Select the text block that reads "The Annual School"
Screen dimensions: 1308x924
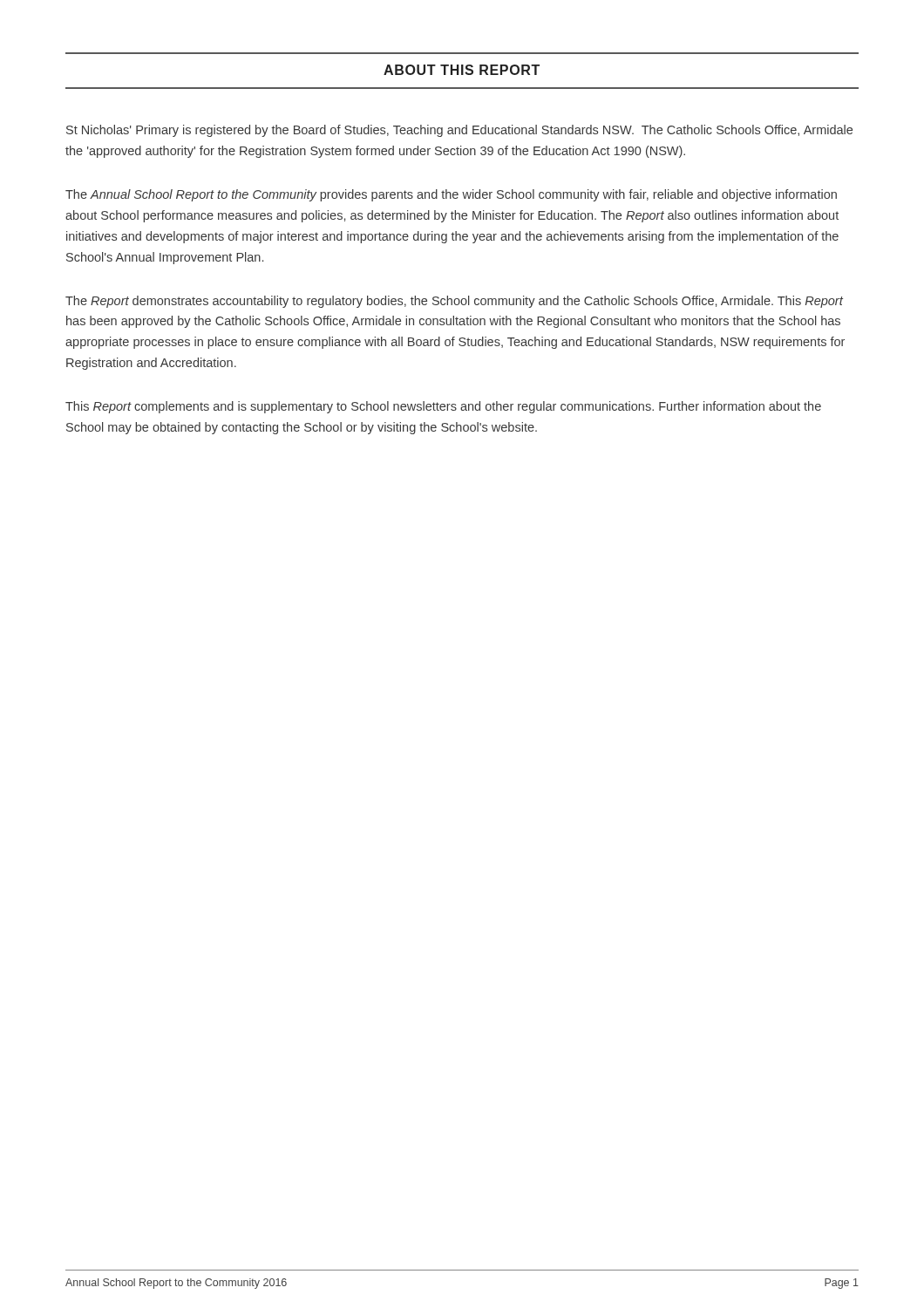[452, 226]
